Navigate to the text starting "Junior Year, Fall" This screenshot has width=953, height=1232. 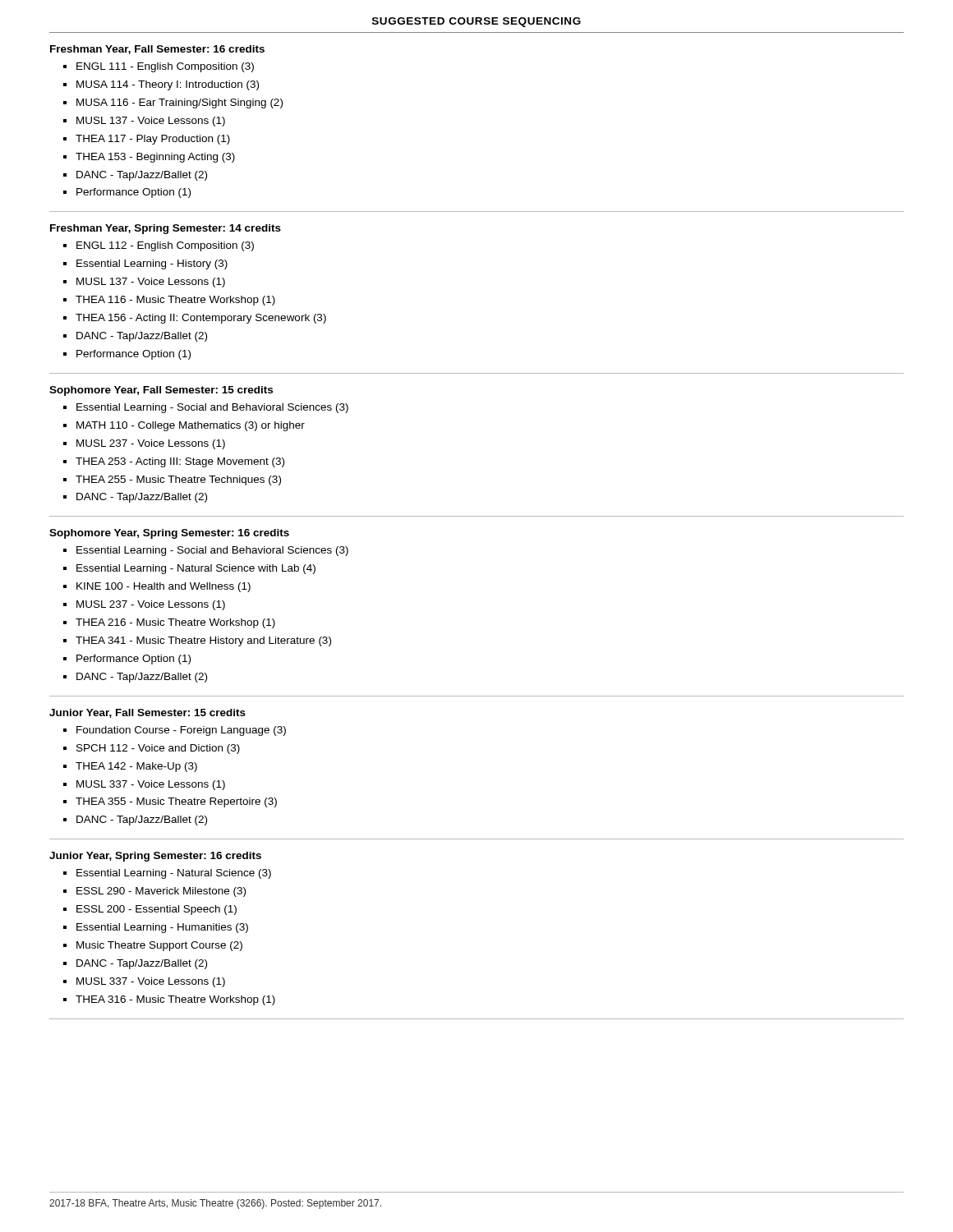click(148, 712)
